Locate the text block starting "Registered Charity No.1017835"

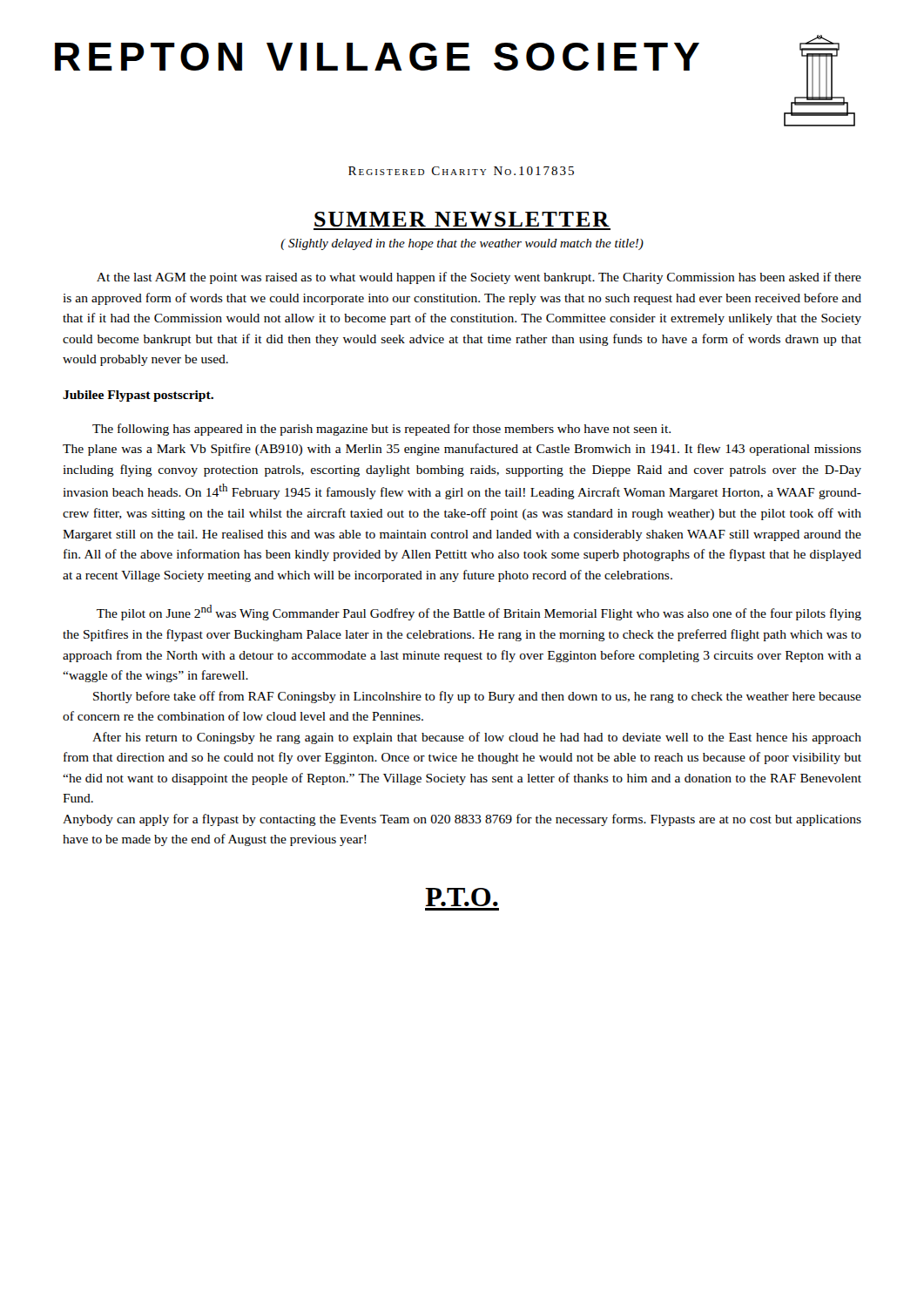click(462, 171)
